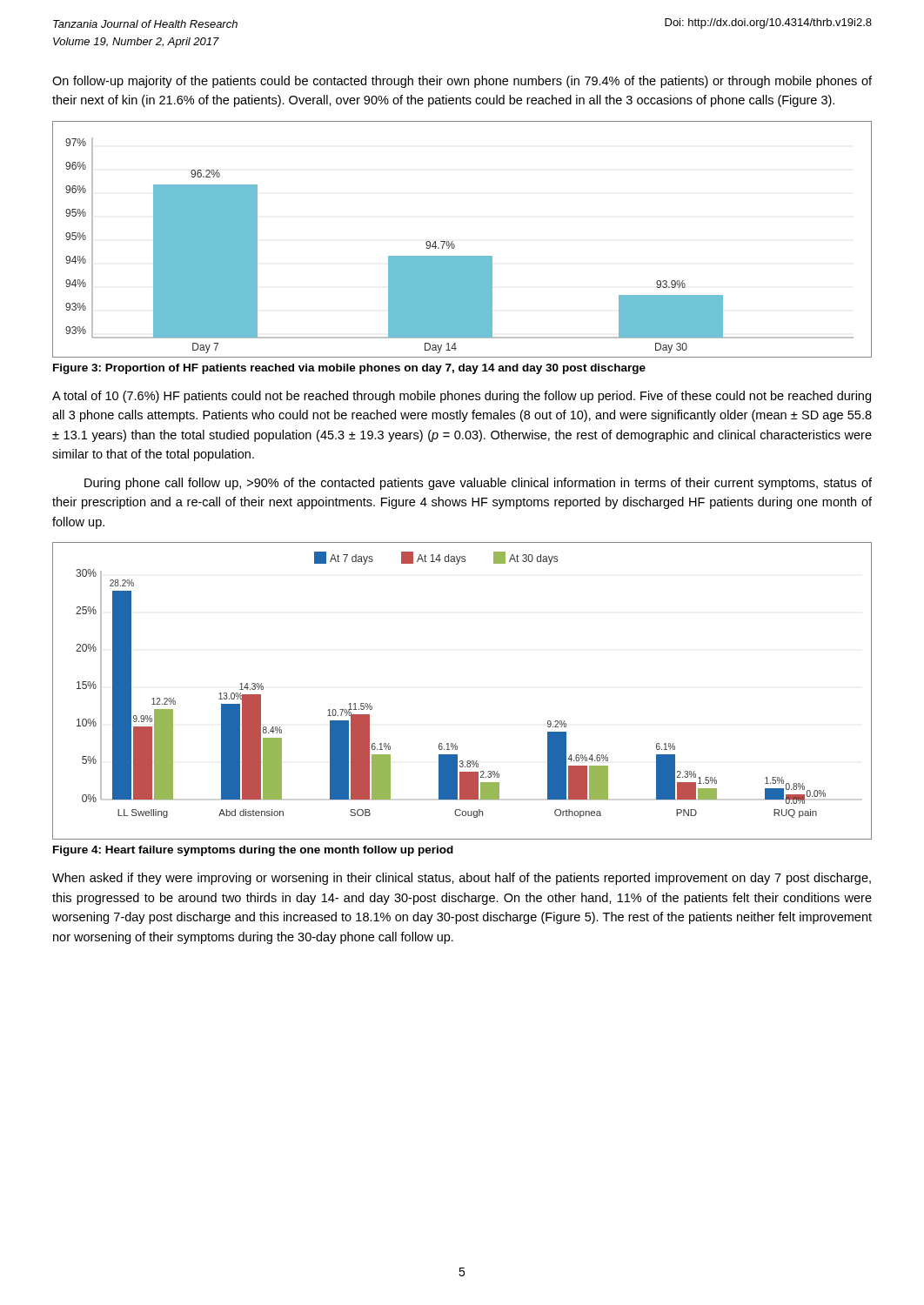
Task: Select the grouped bar chart
Action: pos(462,691)
